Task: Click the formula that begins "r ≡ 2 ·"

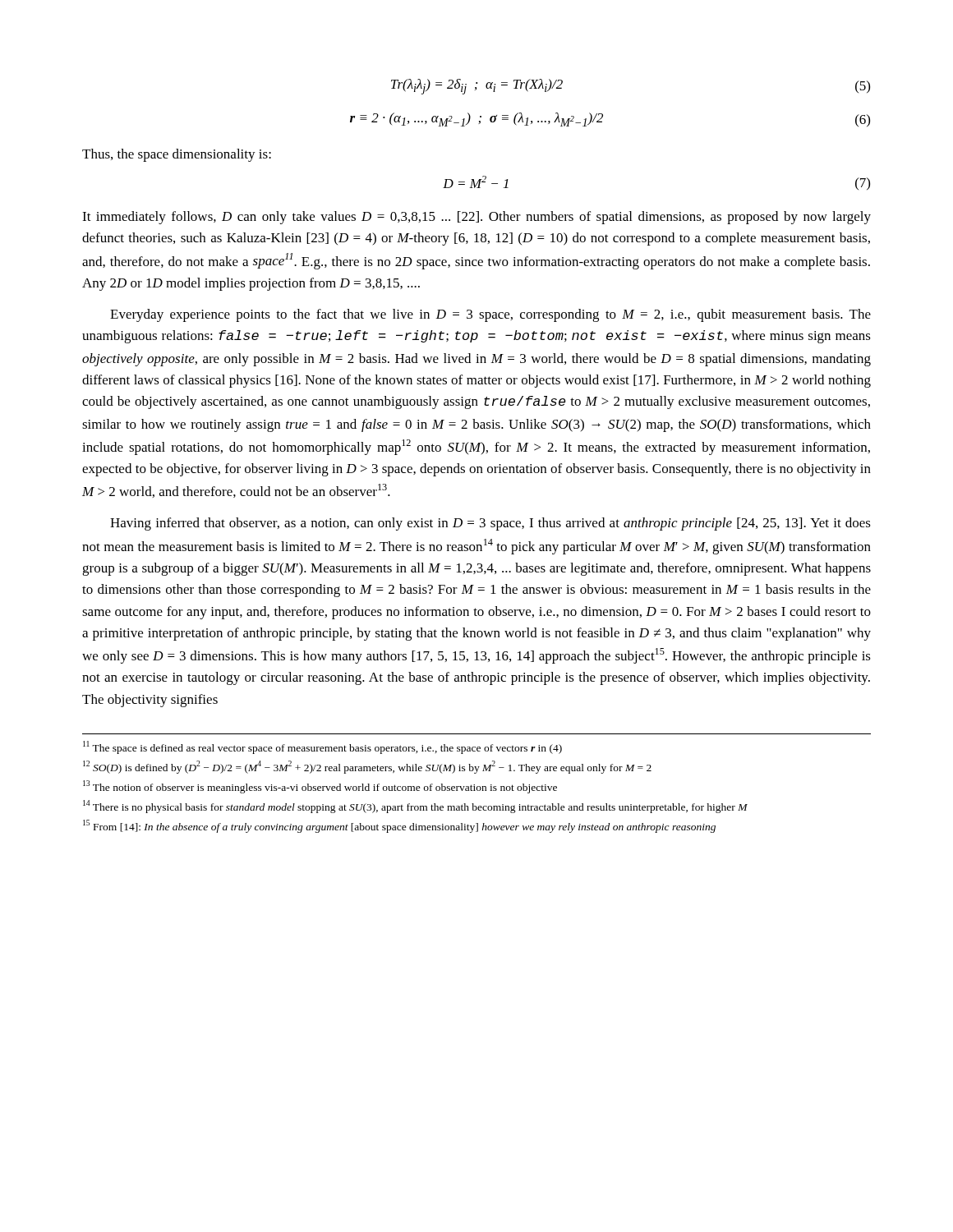Action: click(x=610, y=120)
